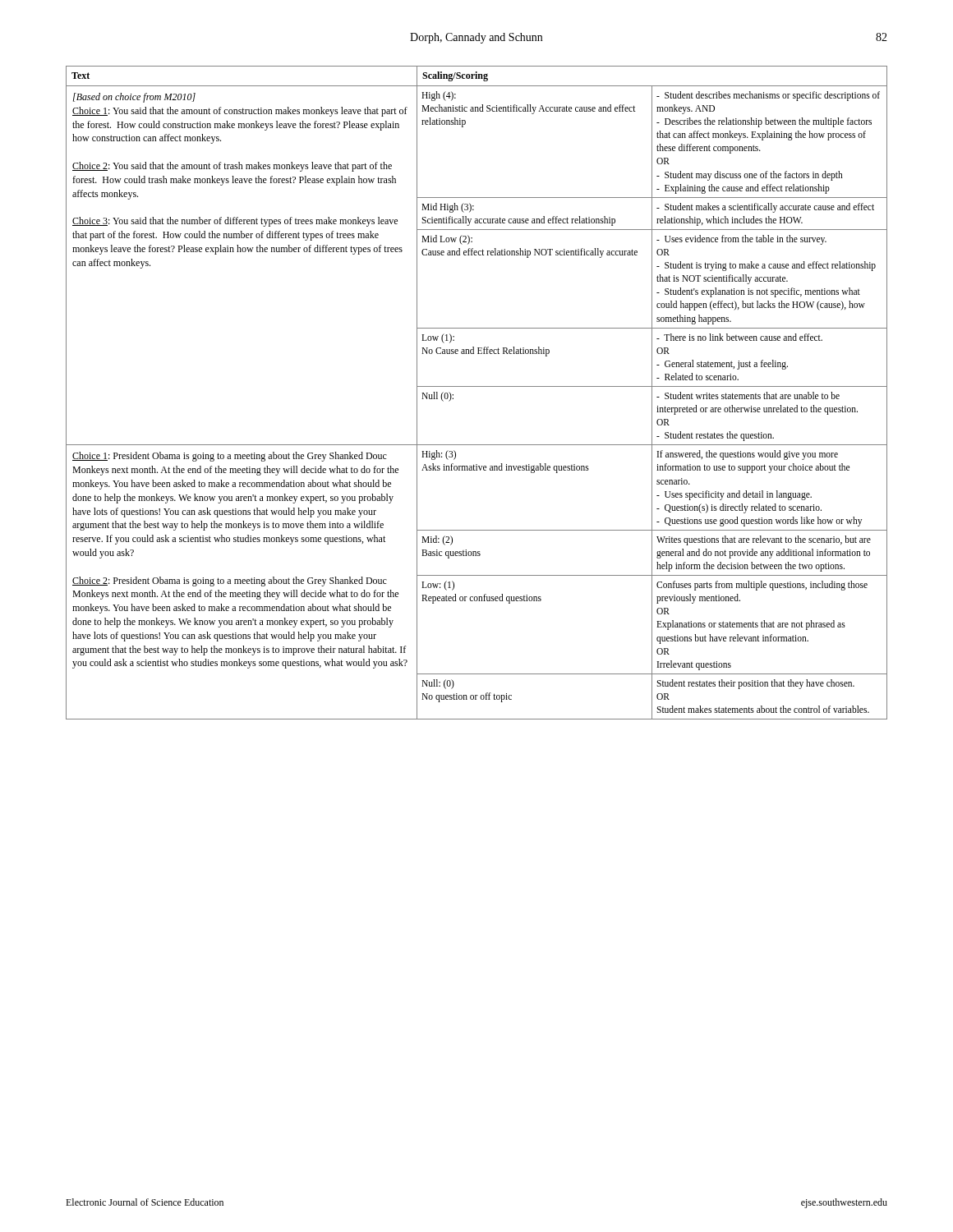The image size is (953, 1232).
Task: Locate the block starting "[Based on choice from M2010] Choice 1: You"
Action: [240, 180]
